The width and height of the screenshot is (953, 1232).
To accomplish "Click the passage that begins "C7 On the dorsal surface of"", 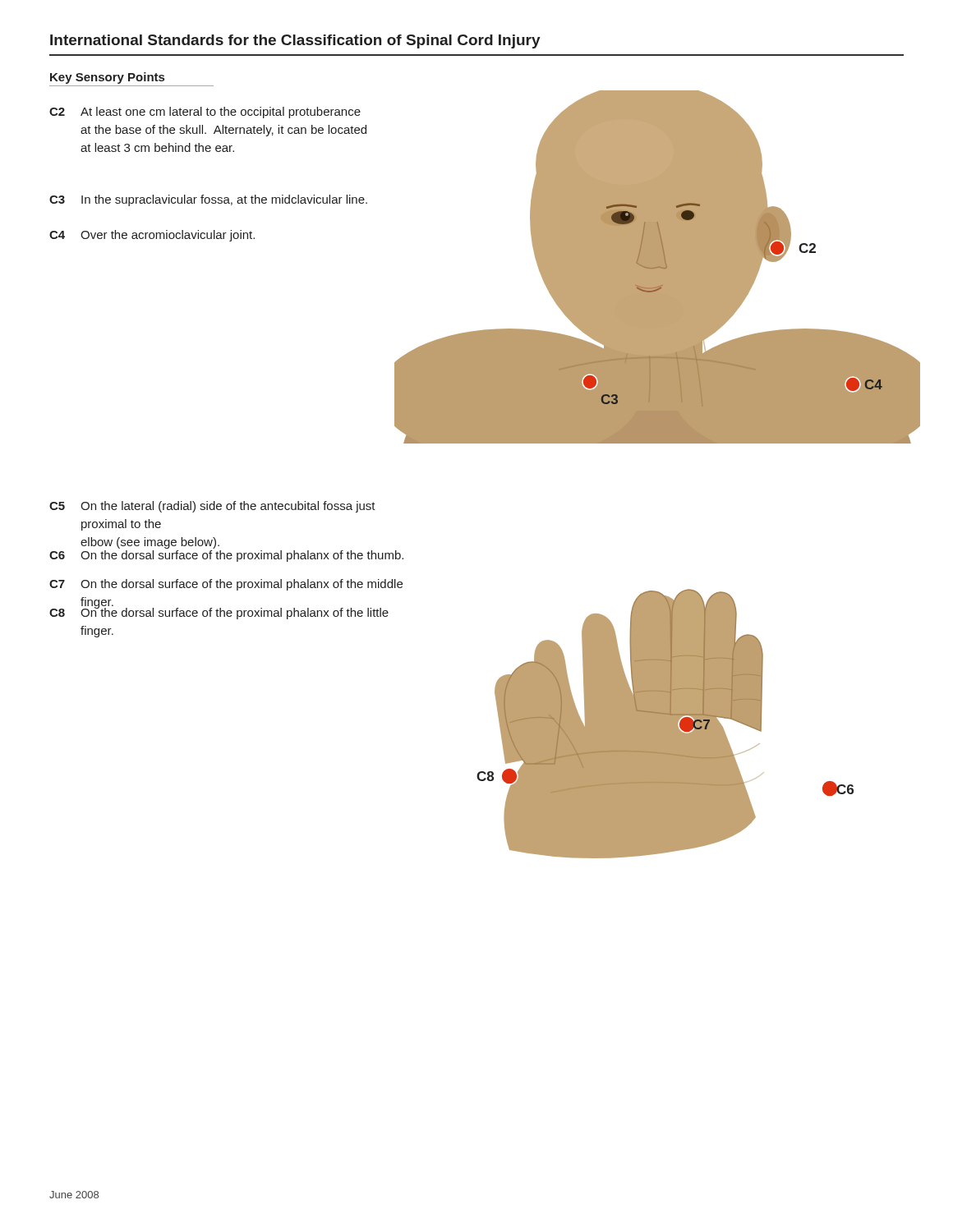I will (x=230, y=593).
